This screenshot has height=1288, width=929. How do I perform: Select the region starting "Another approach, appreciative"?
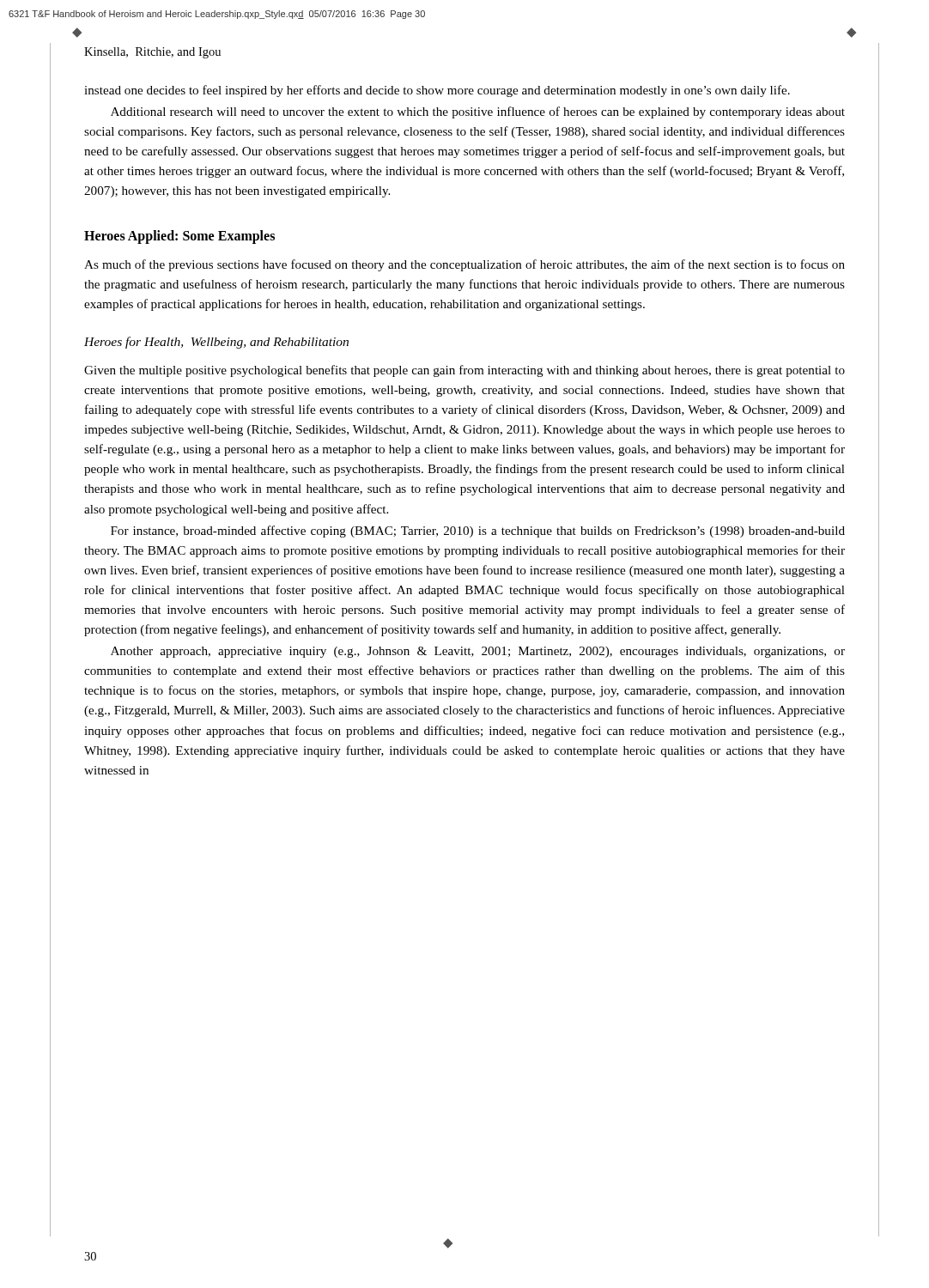[464, 710]
